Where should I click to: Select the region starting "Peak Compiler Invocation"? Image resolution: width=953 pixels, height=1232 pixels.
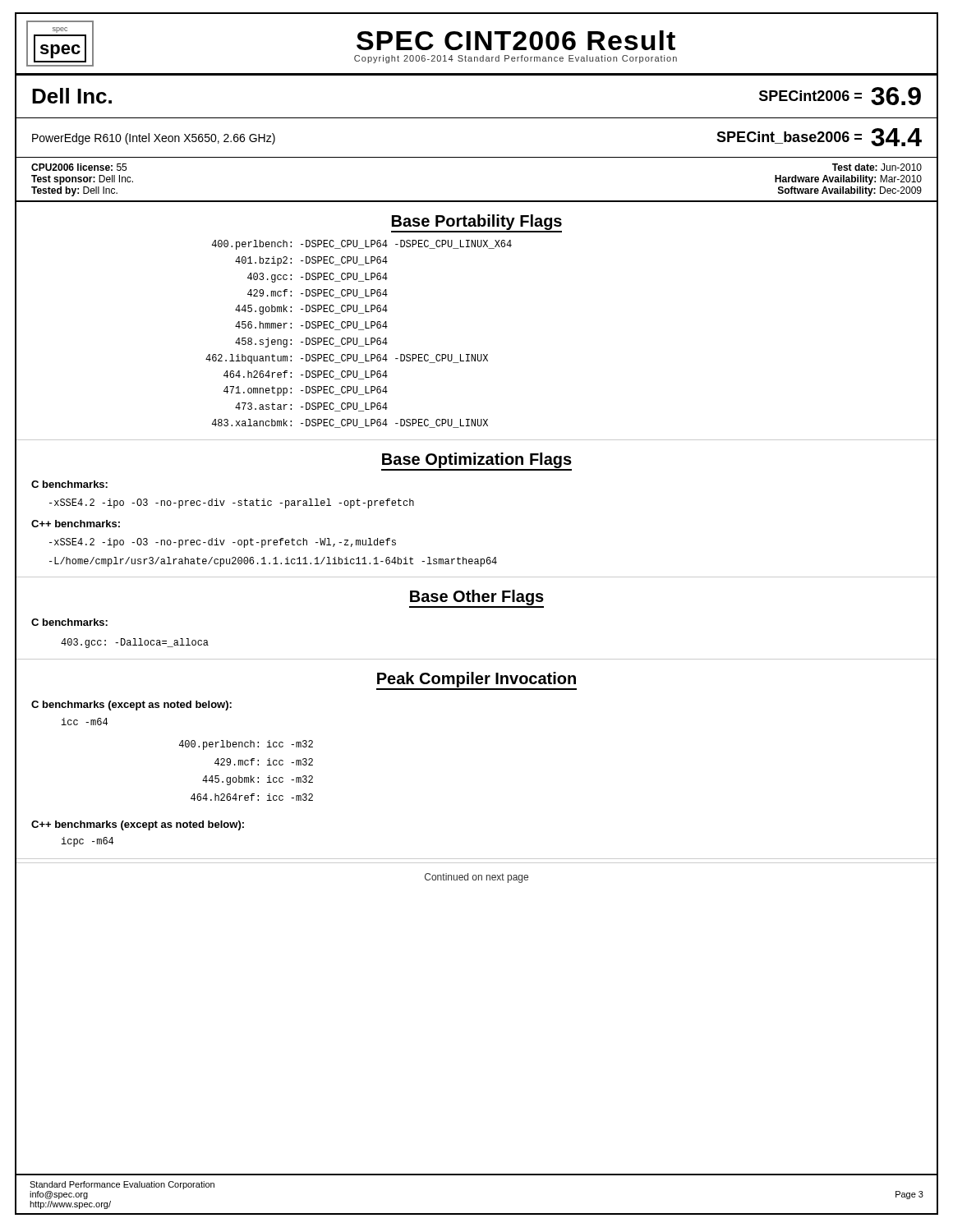click(x=476, y=679)
